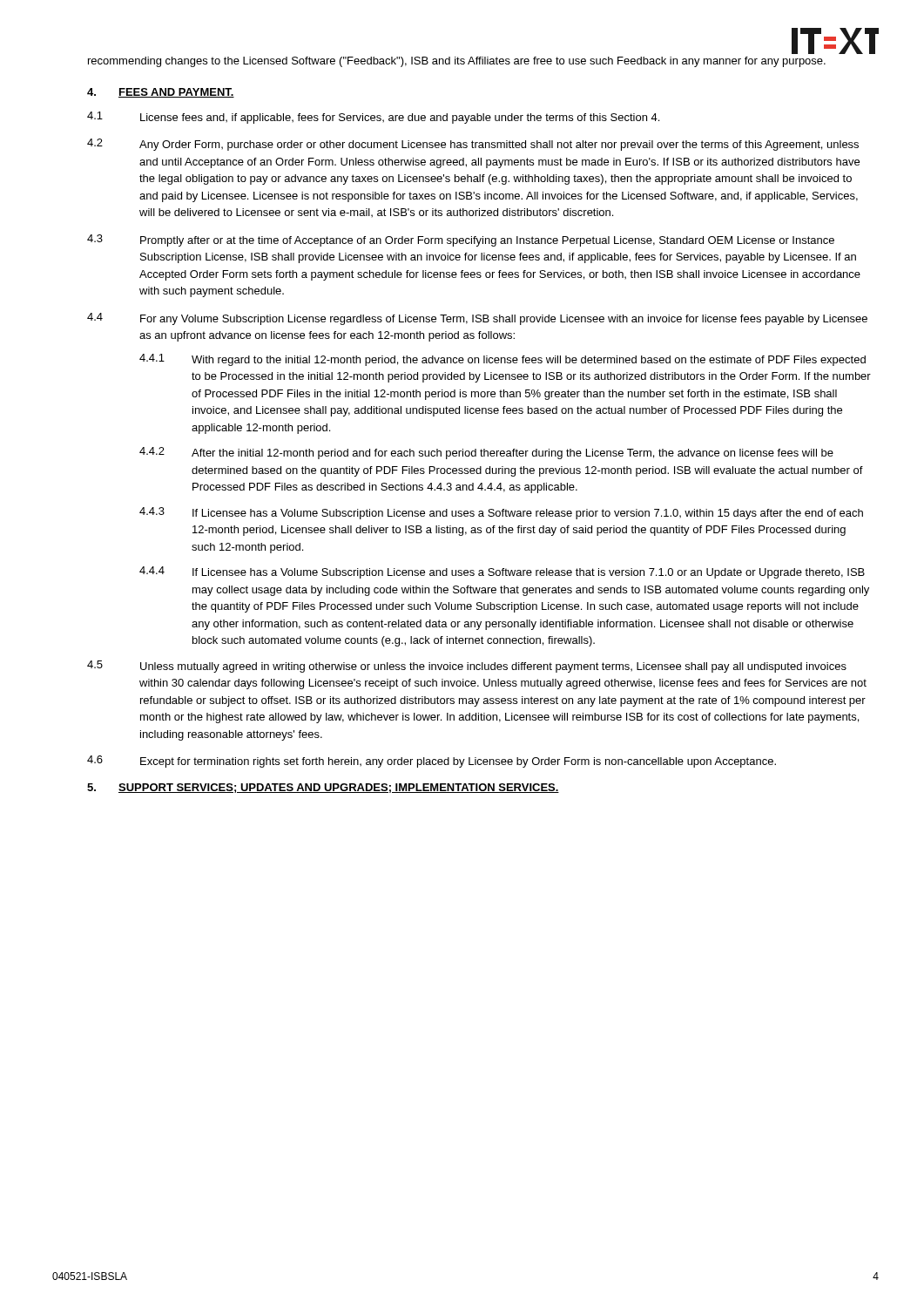
Task: Point to the region starting "4.2 After the initial 12-month period"
Action: tap(506, 470)
